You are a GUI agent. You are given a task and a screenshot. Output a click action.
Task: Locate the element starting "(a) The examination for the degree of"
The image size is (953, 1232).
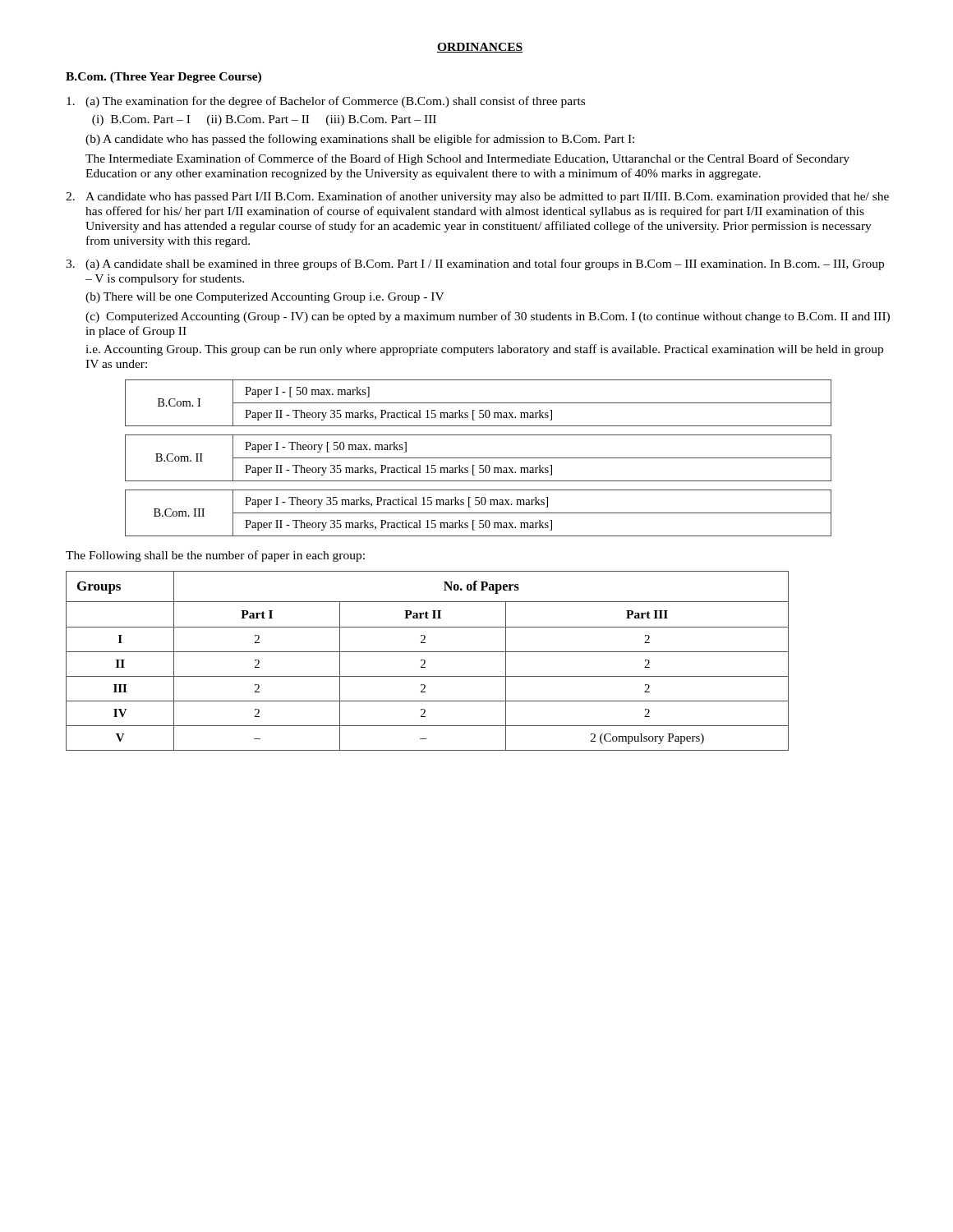coord(480,137)
